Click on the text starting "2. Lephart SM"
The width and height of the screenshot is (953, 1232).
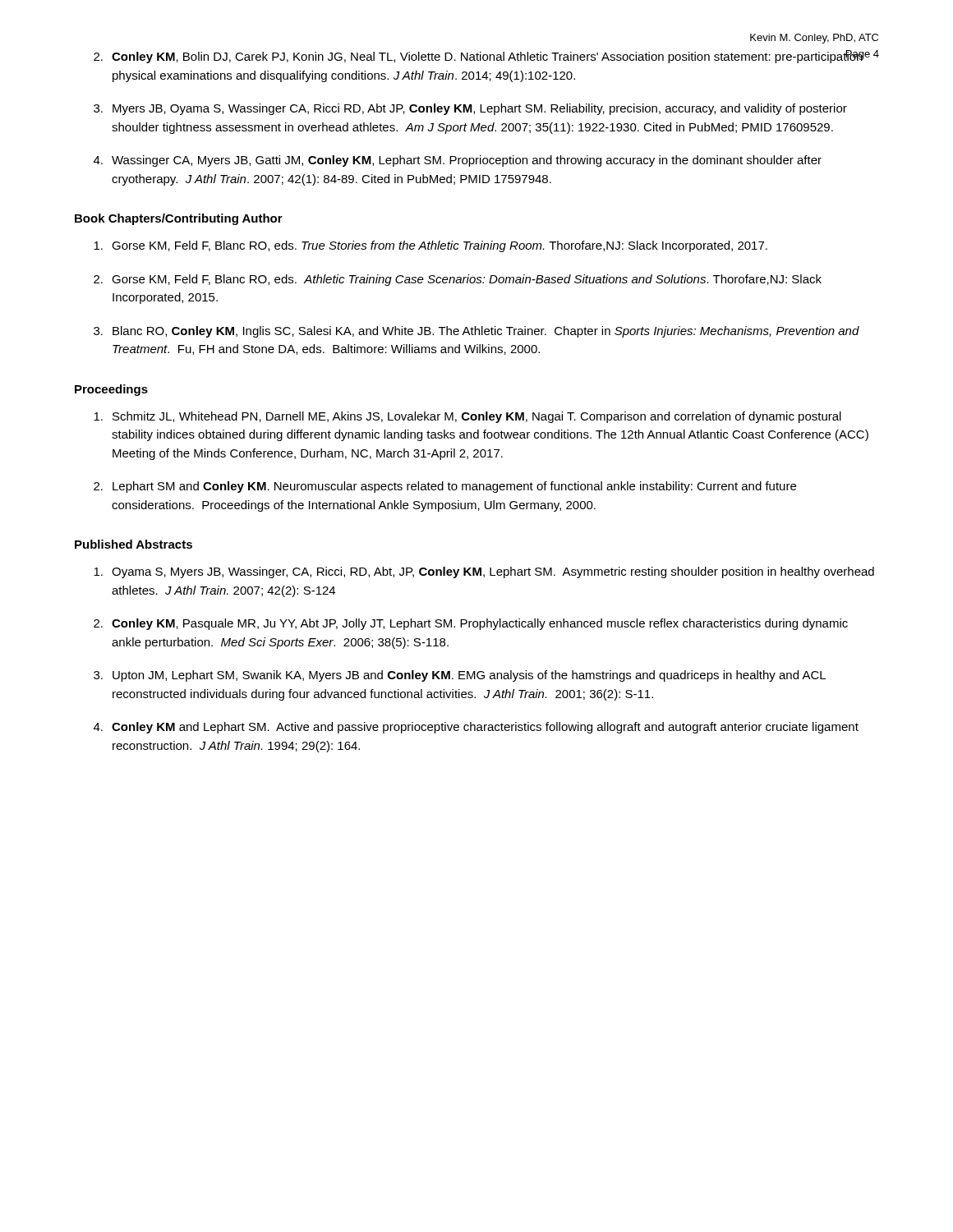coord(476,496)
